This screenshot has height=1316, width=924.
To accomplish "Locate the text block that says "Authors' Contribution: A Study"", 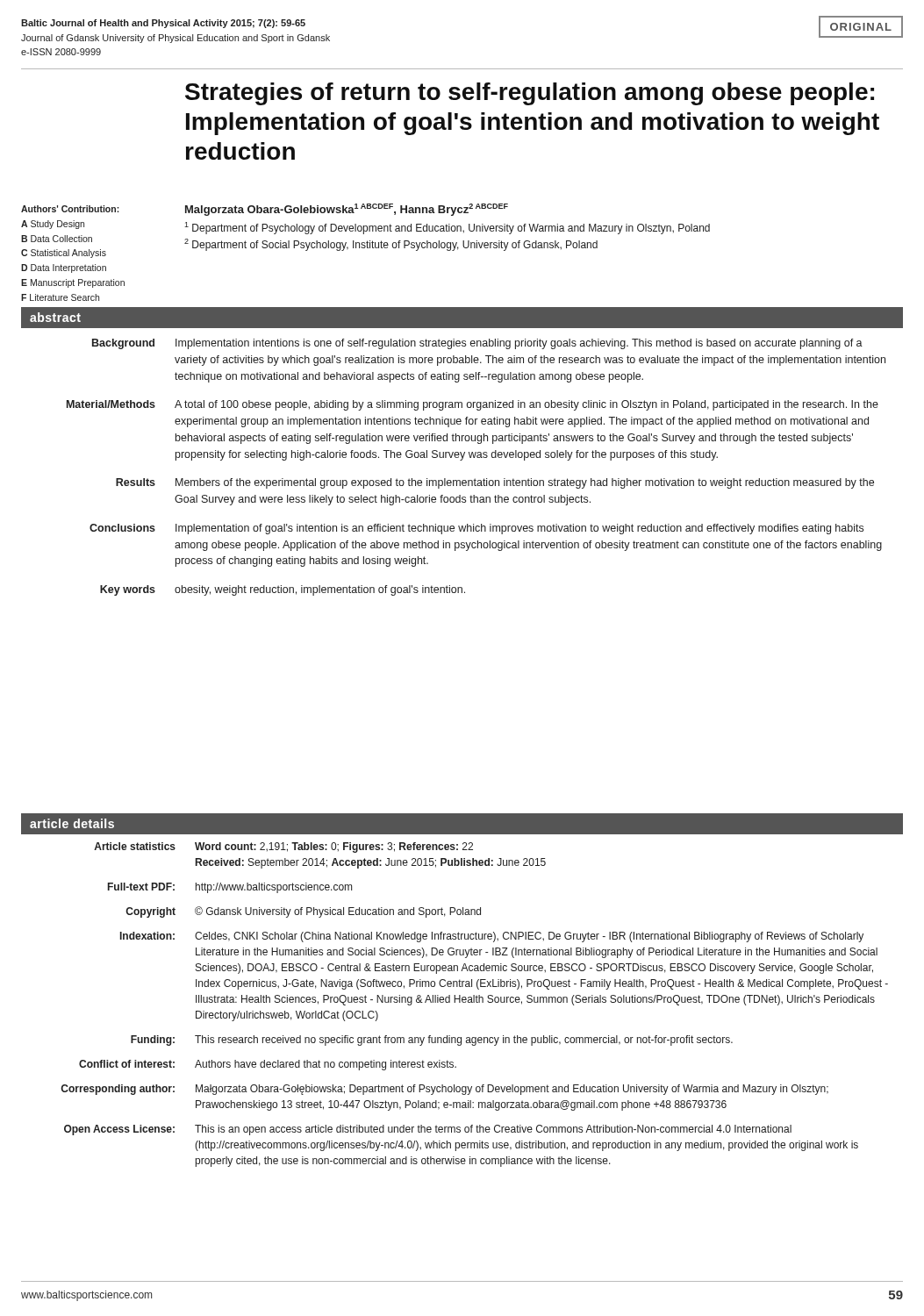I will coord(73,260).
